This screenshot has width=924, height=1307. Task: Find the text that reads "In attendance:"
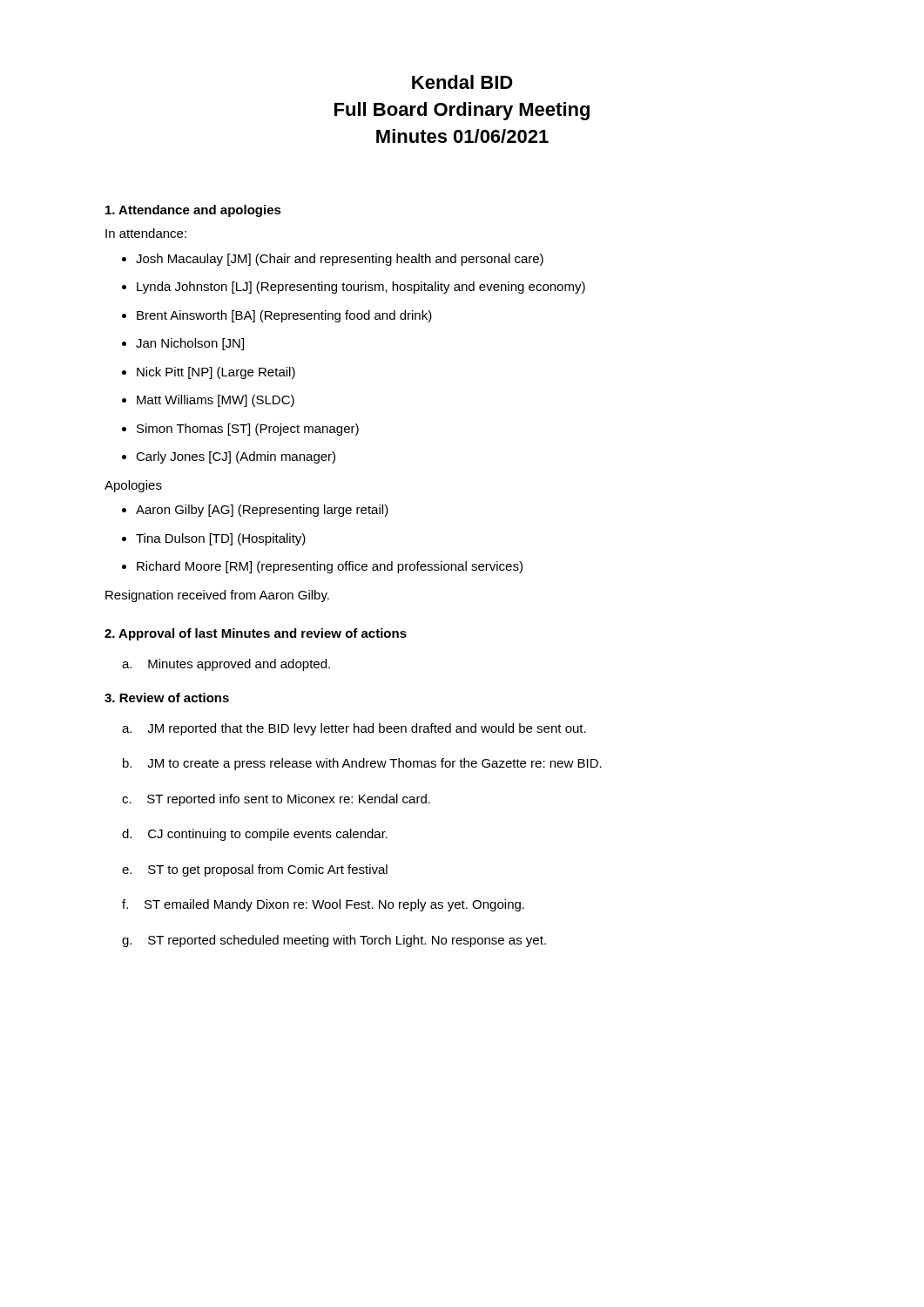(x=146, y=233)
